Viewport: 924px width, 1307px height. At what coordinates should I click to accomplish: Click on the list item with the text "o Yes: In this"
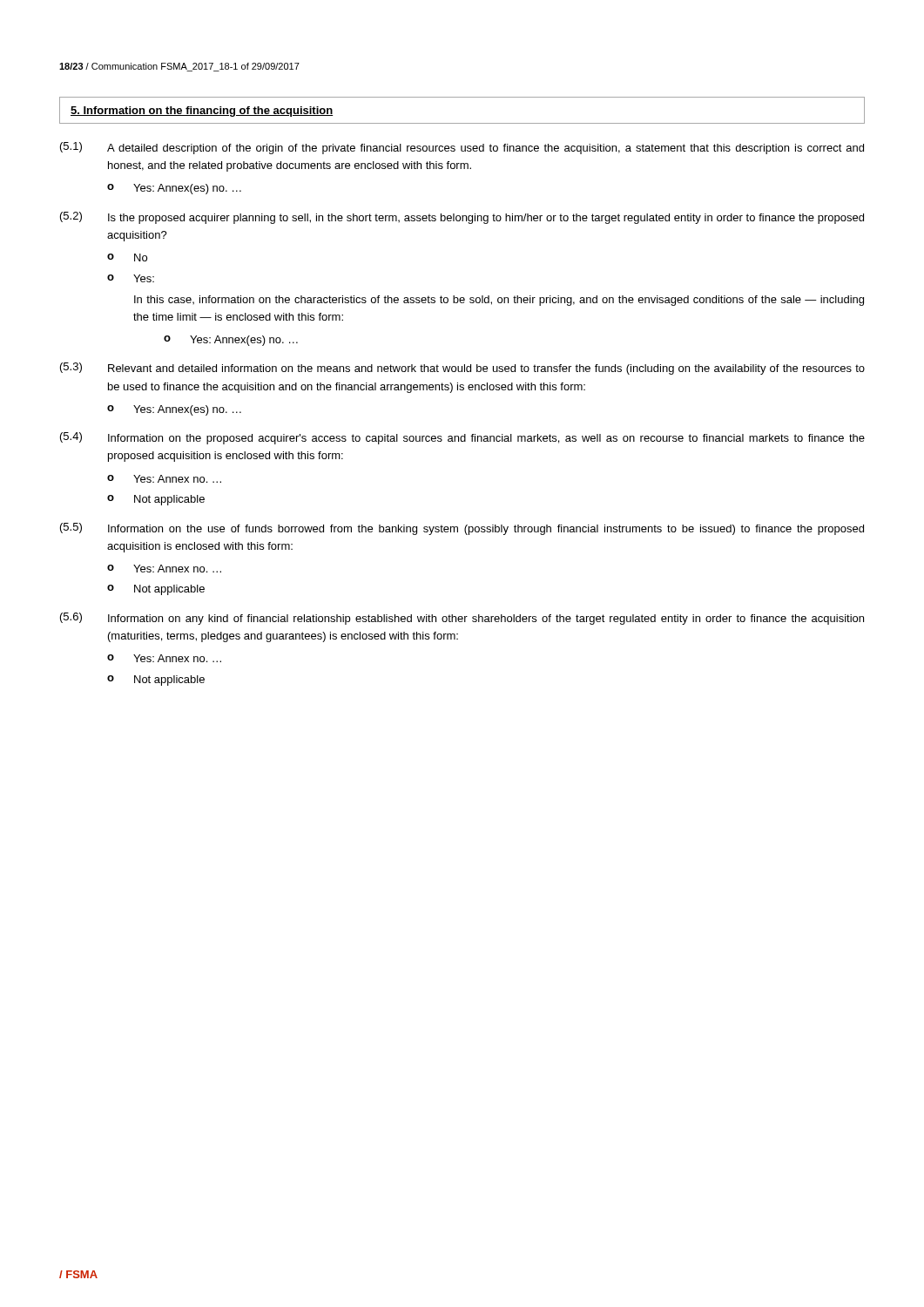click(486, 298)
